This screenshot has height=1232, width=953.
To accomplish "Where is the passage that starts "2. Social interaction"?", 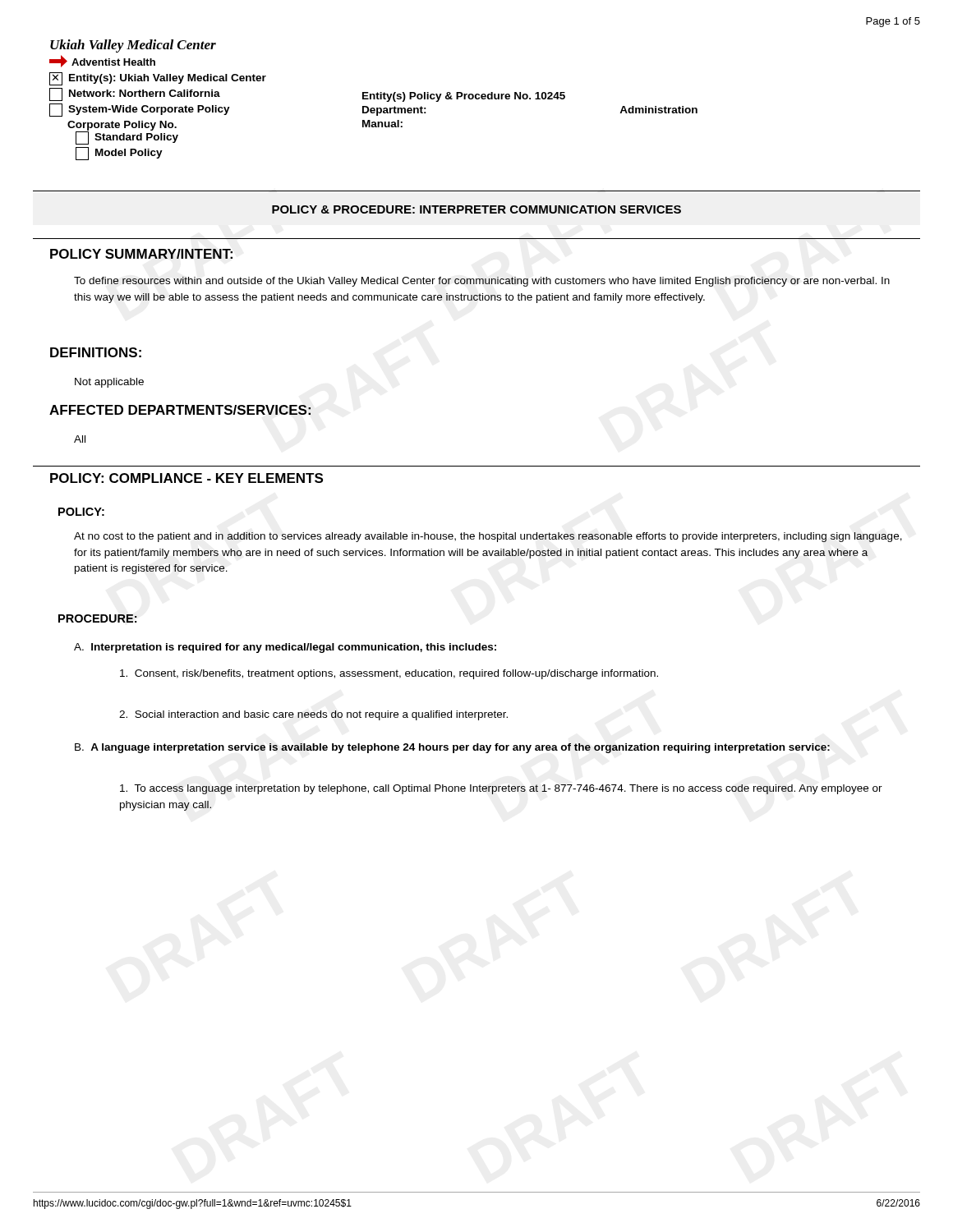I will click(x=314, y=714).
